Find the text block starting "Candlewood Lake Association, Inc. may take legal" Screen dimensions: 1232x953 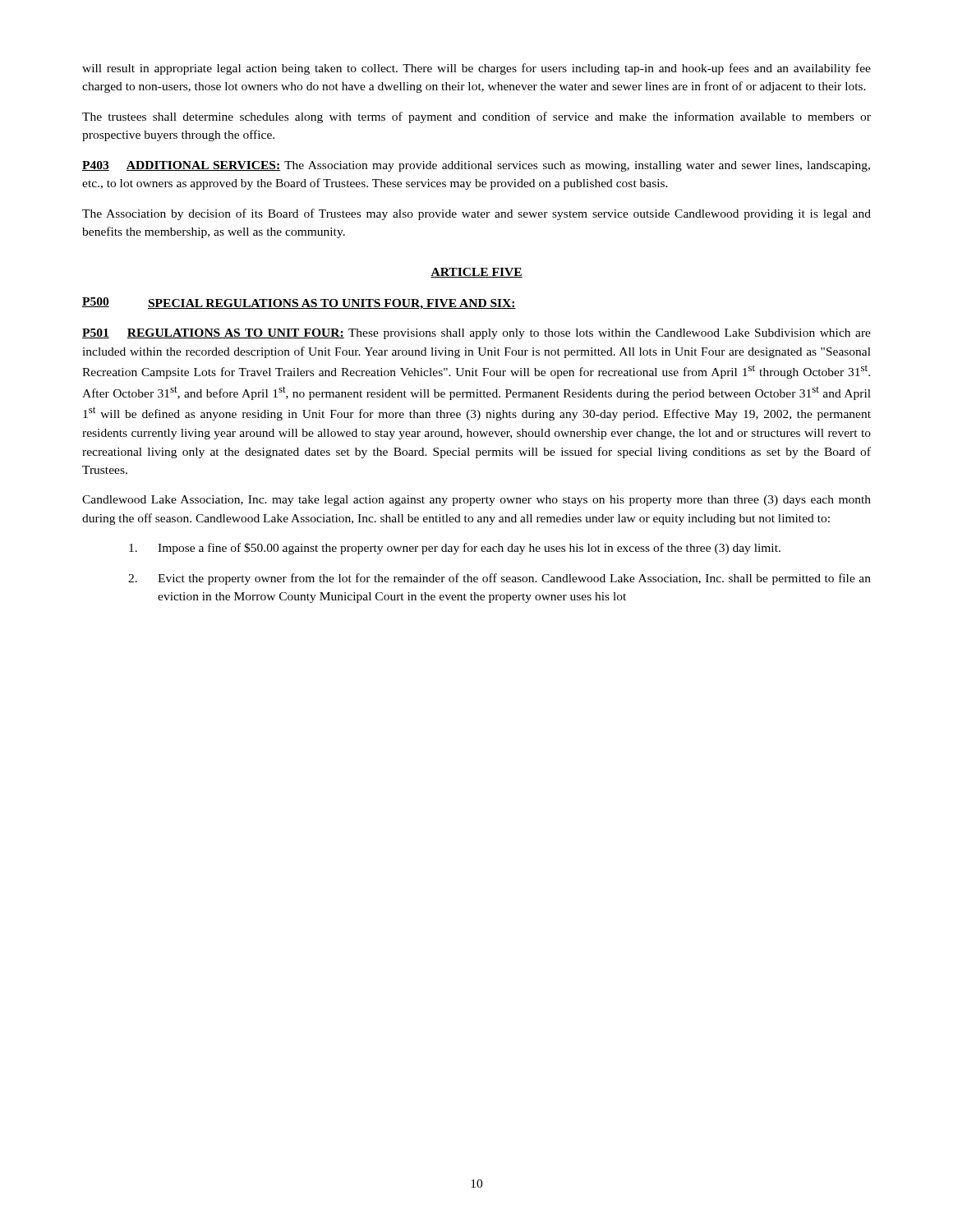(476, 509)
